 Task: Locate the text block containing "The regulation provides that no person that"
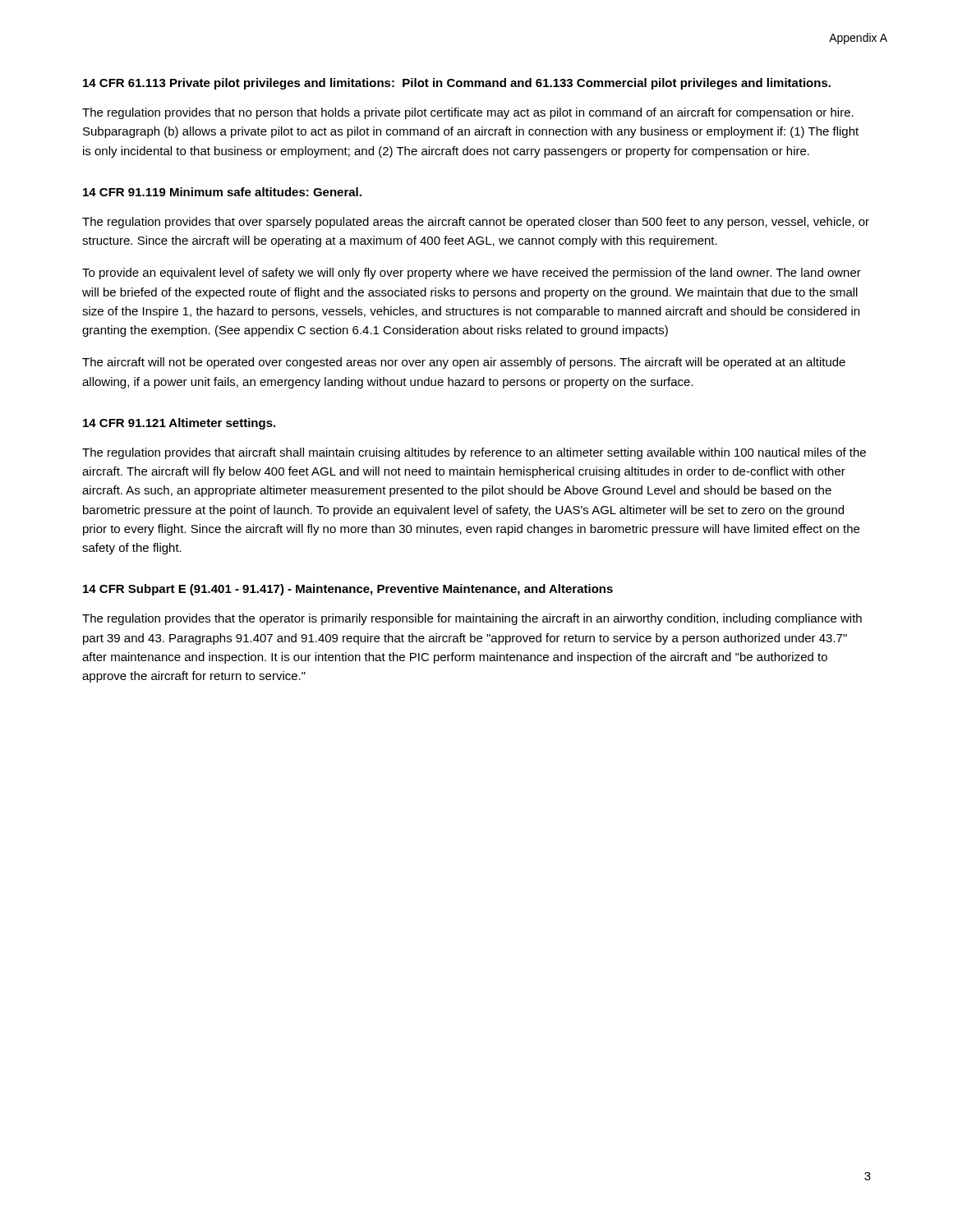point(470,131)
